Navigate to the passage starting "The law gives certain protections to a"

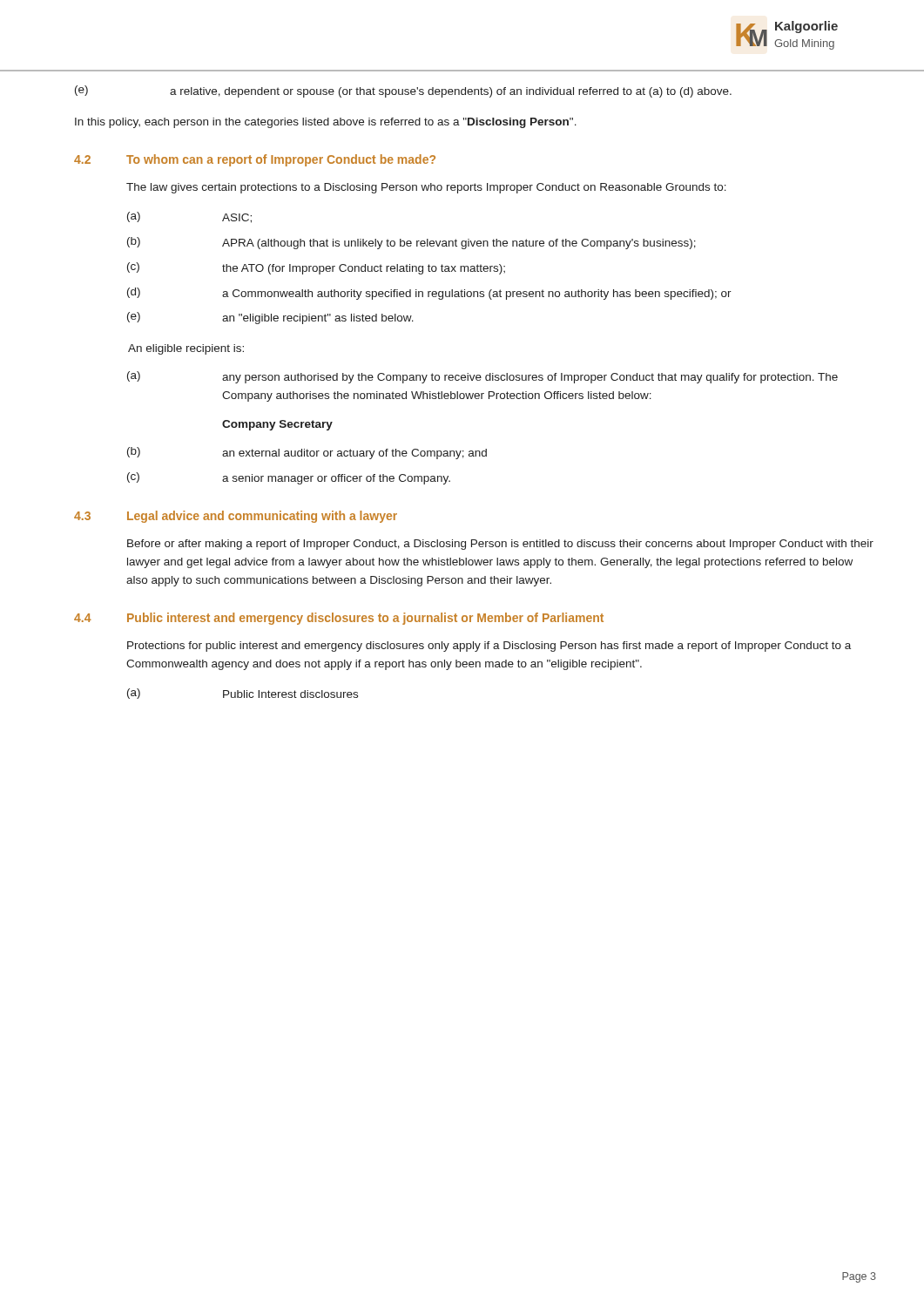(x=427, y=187)
